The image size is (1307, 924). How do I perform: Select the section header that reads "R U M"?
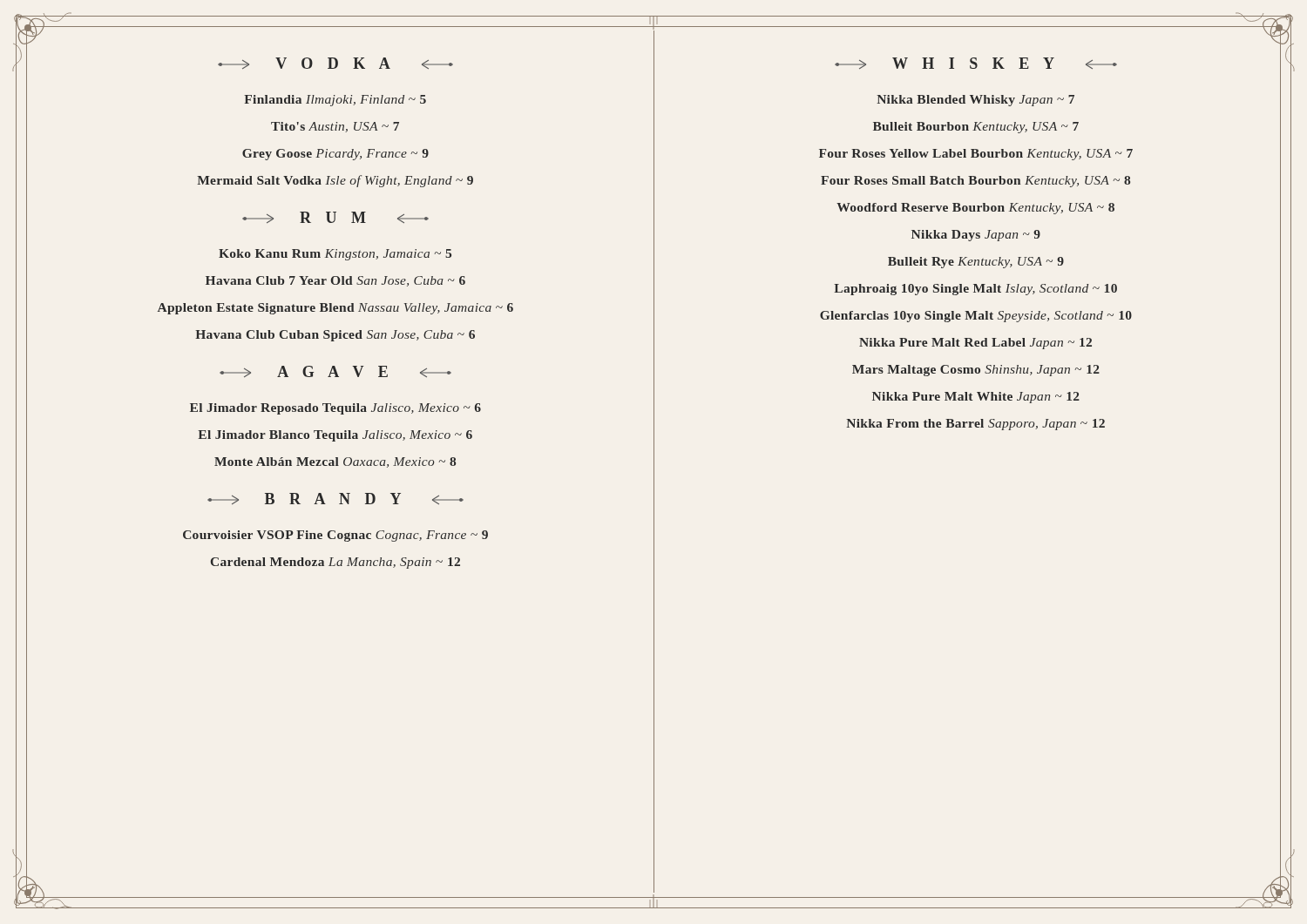[x=335, y=218]
